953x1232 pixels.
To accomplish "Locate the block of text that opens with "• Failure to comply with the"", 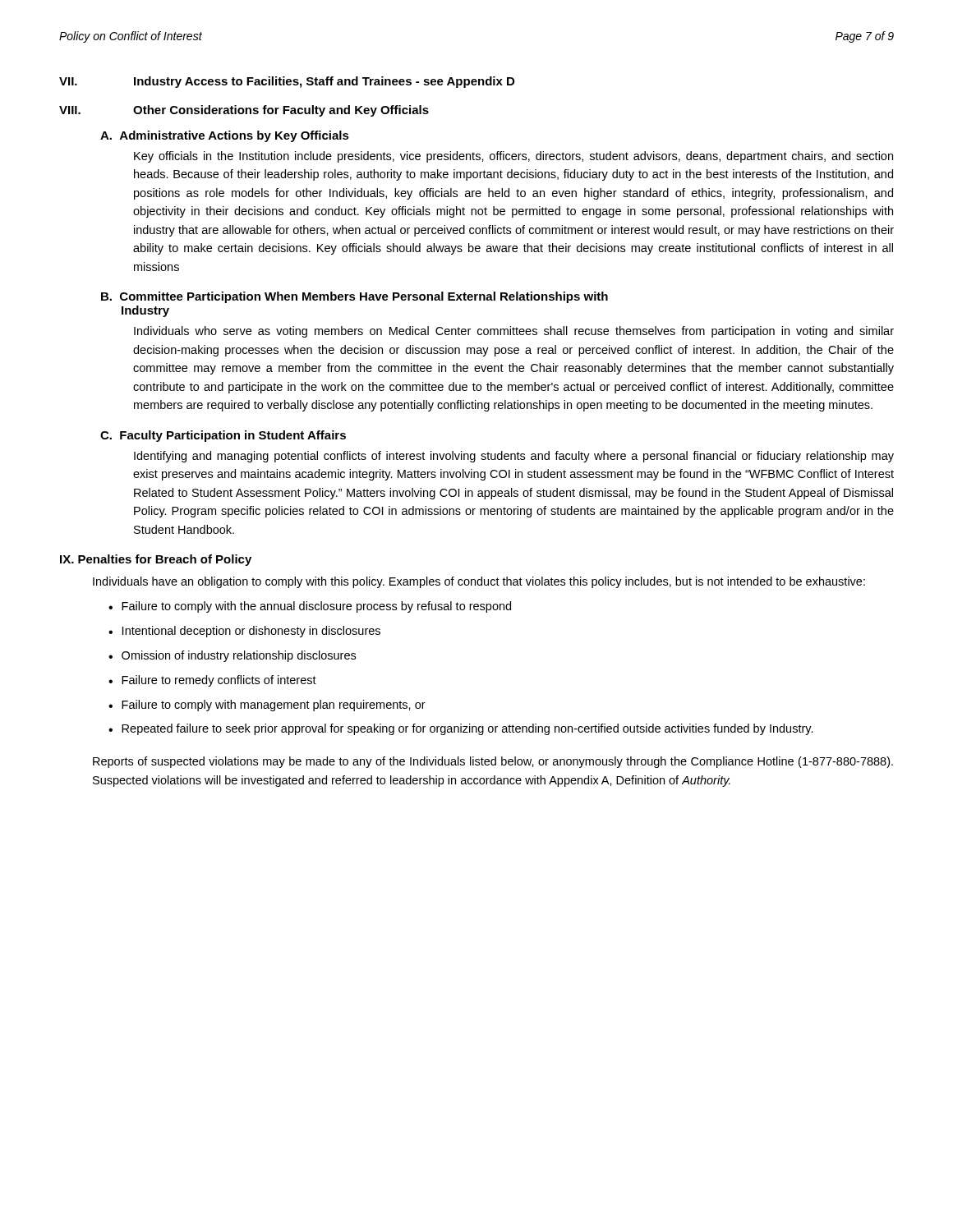I will (310, 608).
